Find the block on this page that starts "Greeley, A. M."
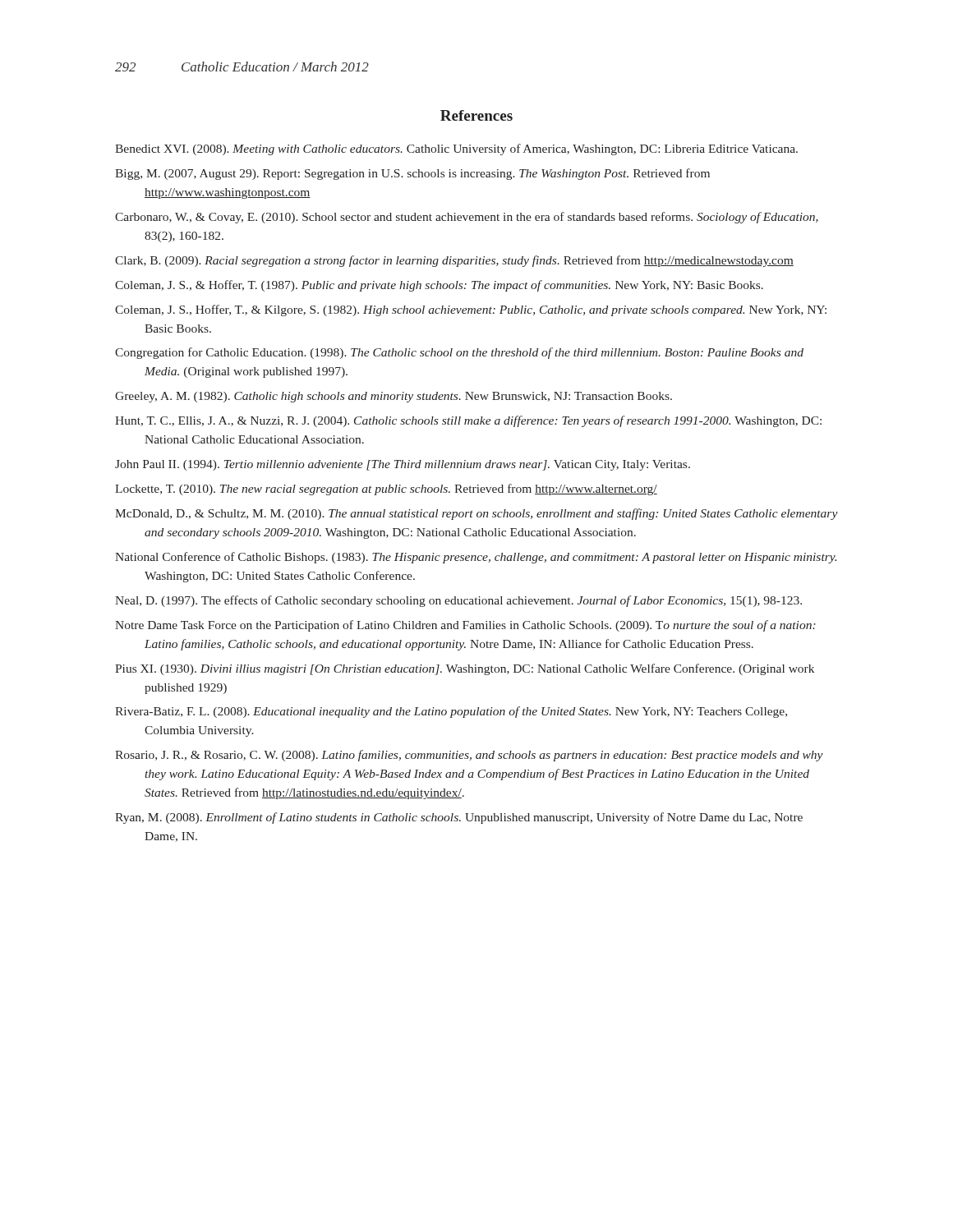953x1232 pixels. pyautogui.click(x=394, y=396)
